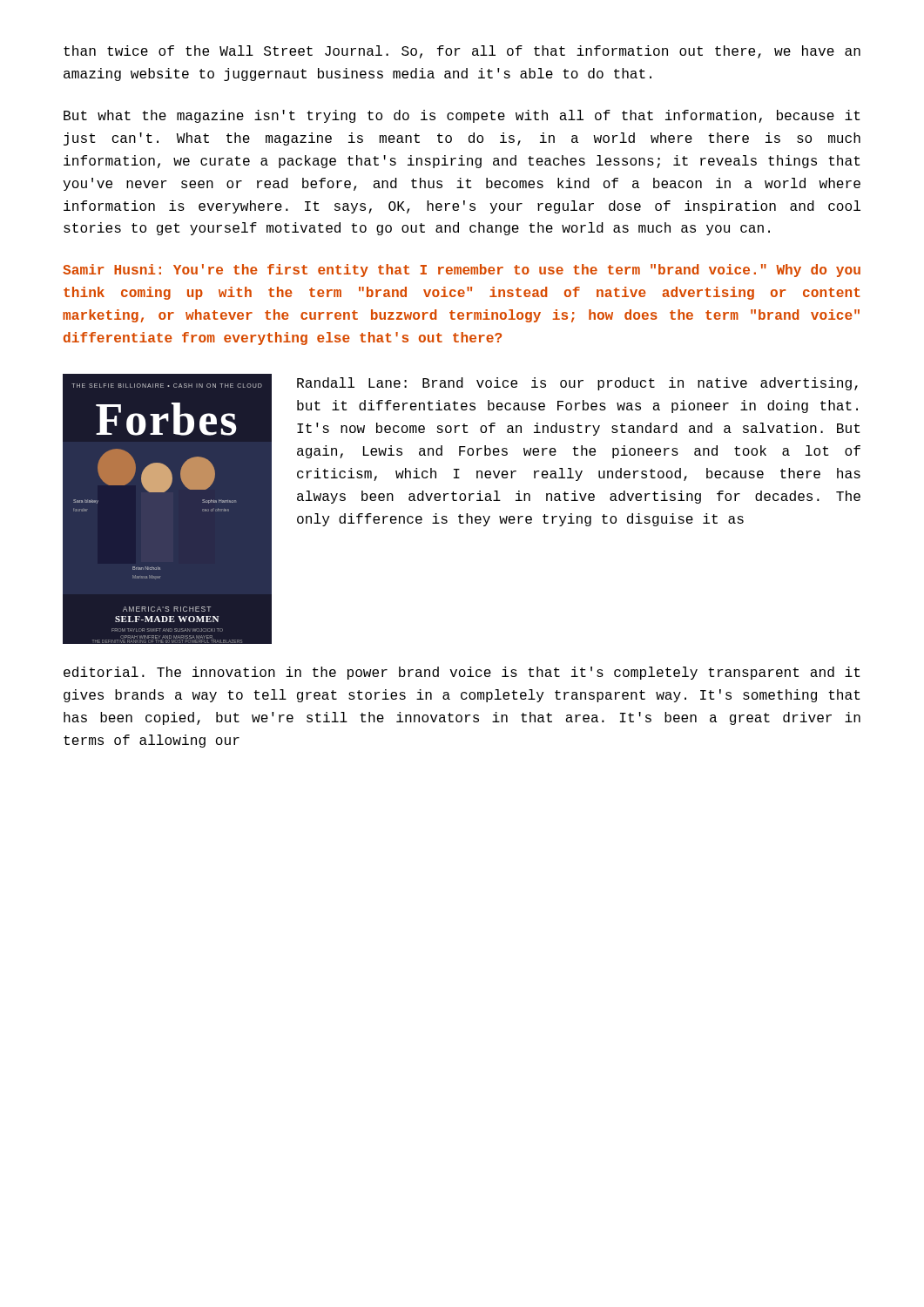Locate the text block that says "Samir Husni: You're the"
The width and height of the screenshot is (924, 1307).
(462, 305)
